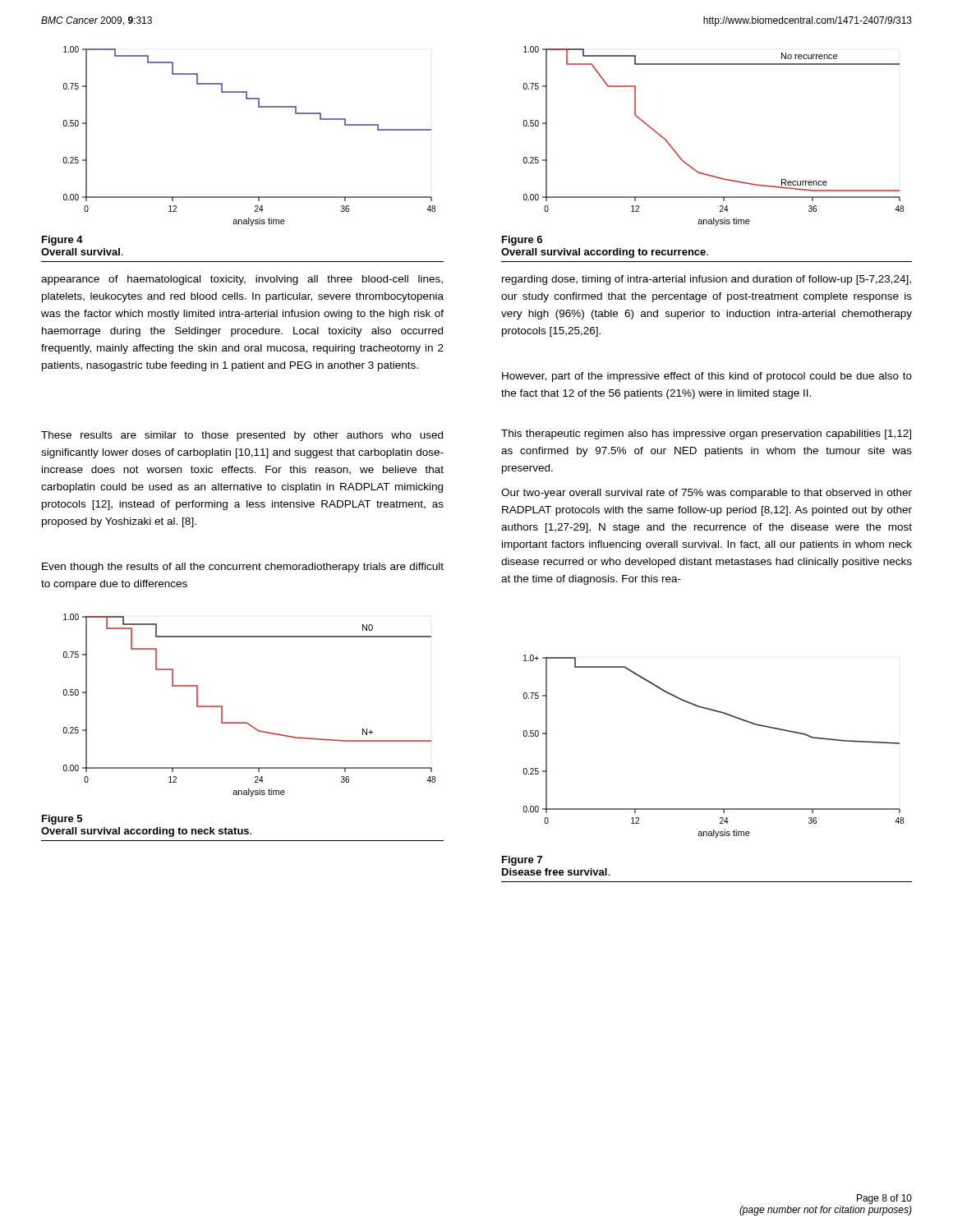The height and width of the screenshot is (1232, 953).
Task: Locate the text block with the text "This therapeutic regimen also has impressive"
Action: (x=707, y=450)
